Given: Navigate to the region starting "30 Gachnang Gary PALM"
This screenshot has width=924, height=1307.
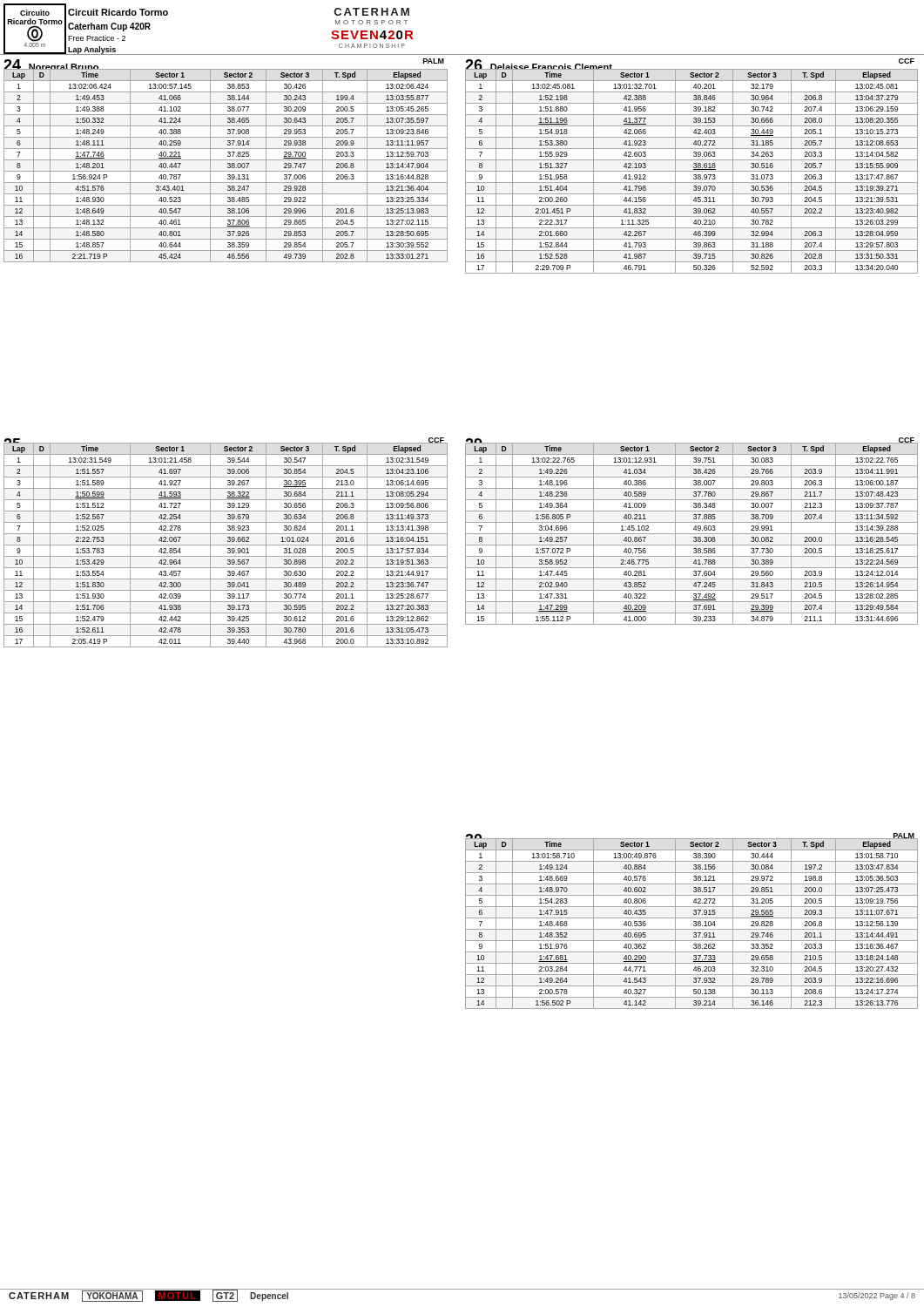Looking at the screenshot, I should click(x=690, y=840).
